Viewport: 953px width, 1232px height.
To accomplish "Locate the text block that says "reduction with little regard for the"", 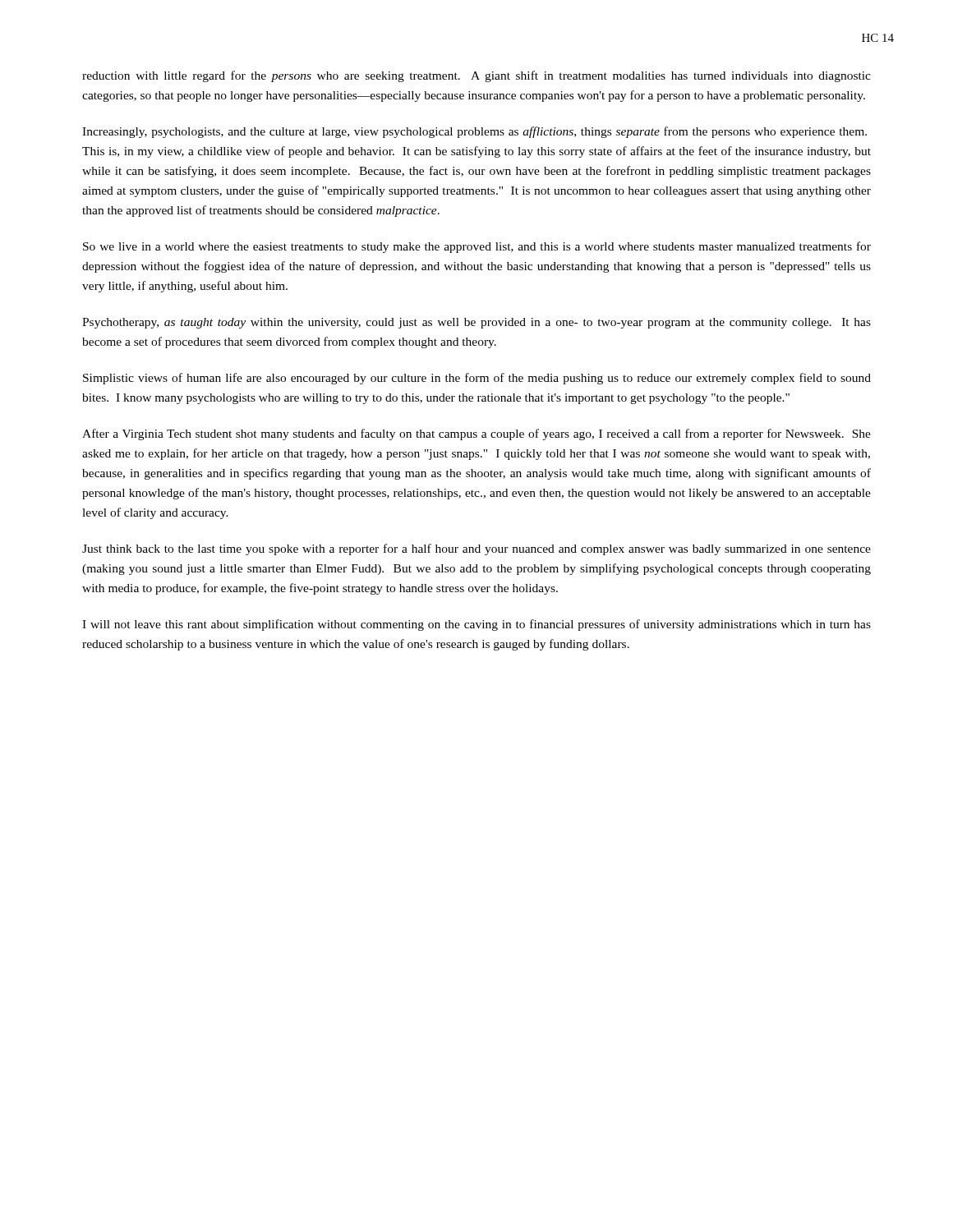I will pyautogui.click(x=476, y=85).
